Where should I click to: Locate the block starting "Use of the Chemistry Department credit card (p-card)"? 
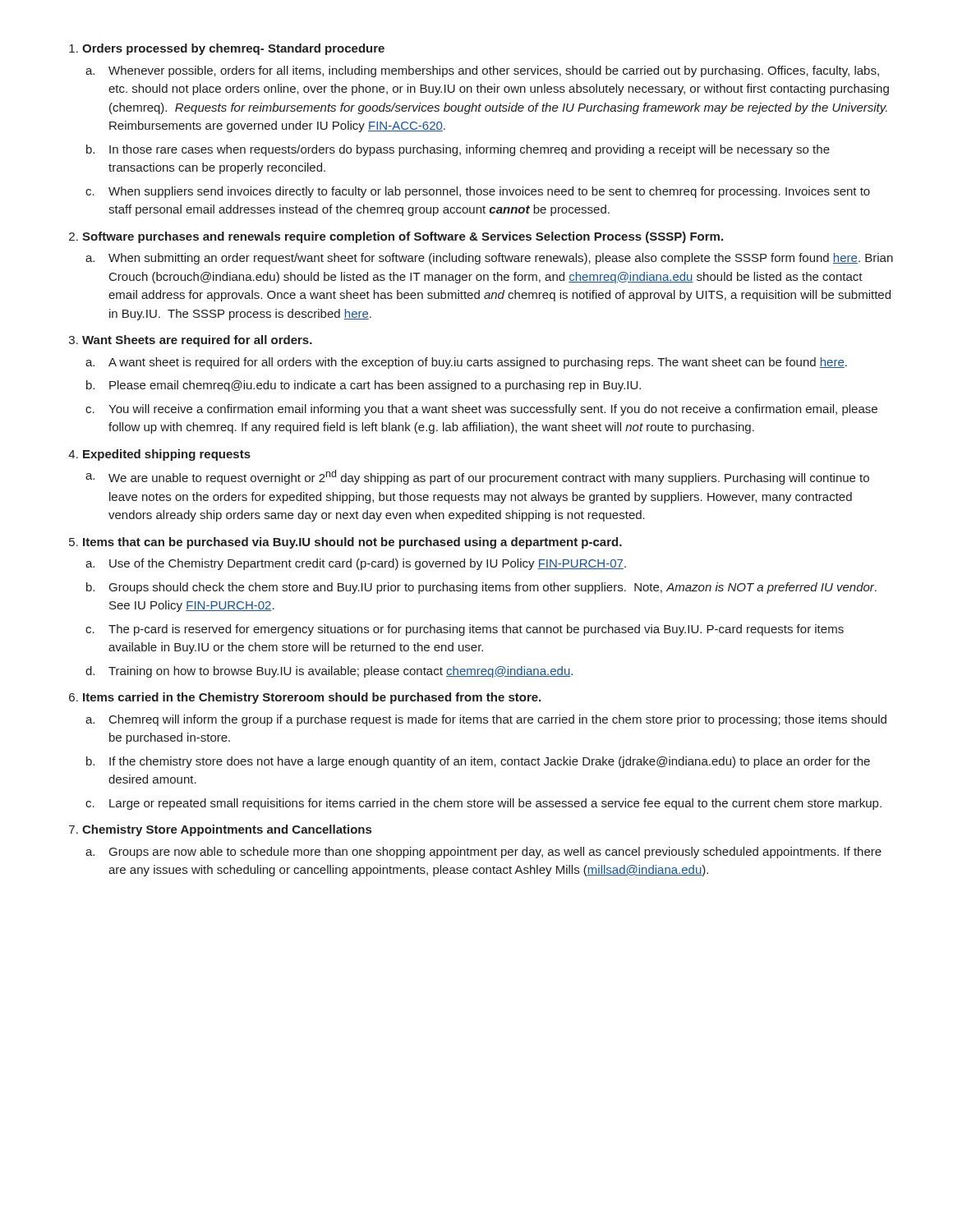(368, 563)
